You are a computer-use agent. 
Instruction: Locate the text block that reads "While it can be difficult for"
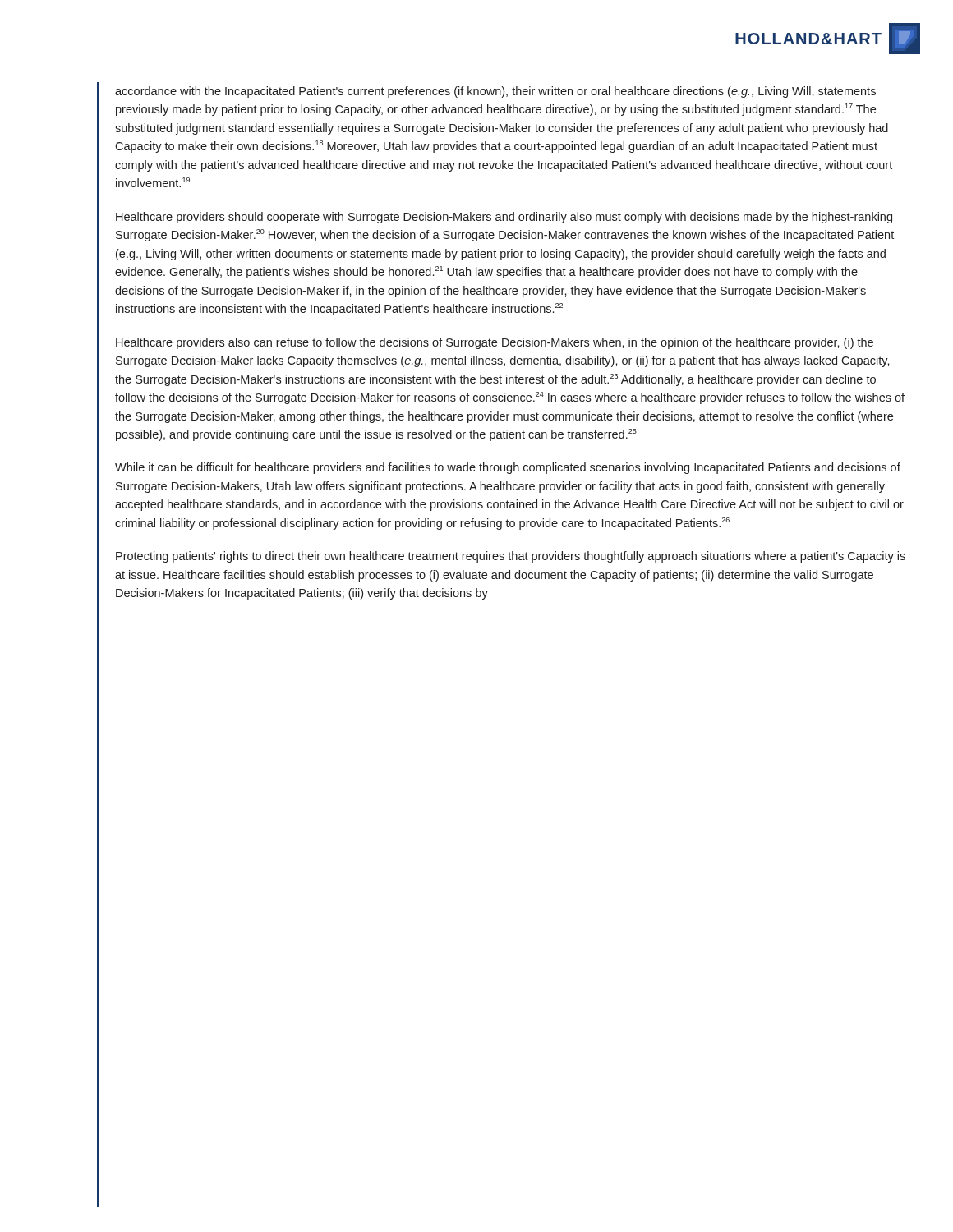[x=509, y=495]
